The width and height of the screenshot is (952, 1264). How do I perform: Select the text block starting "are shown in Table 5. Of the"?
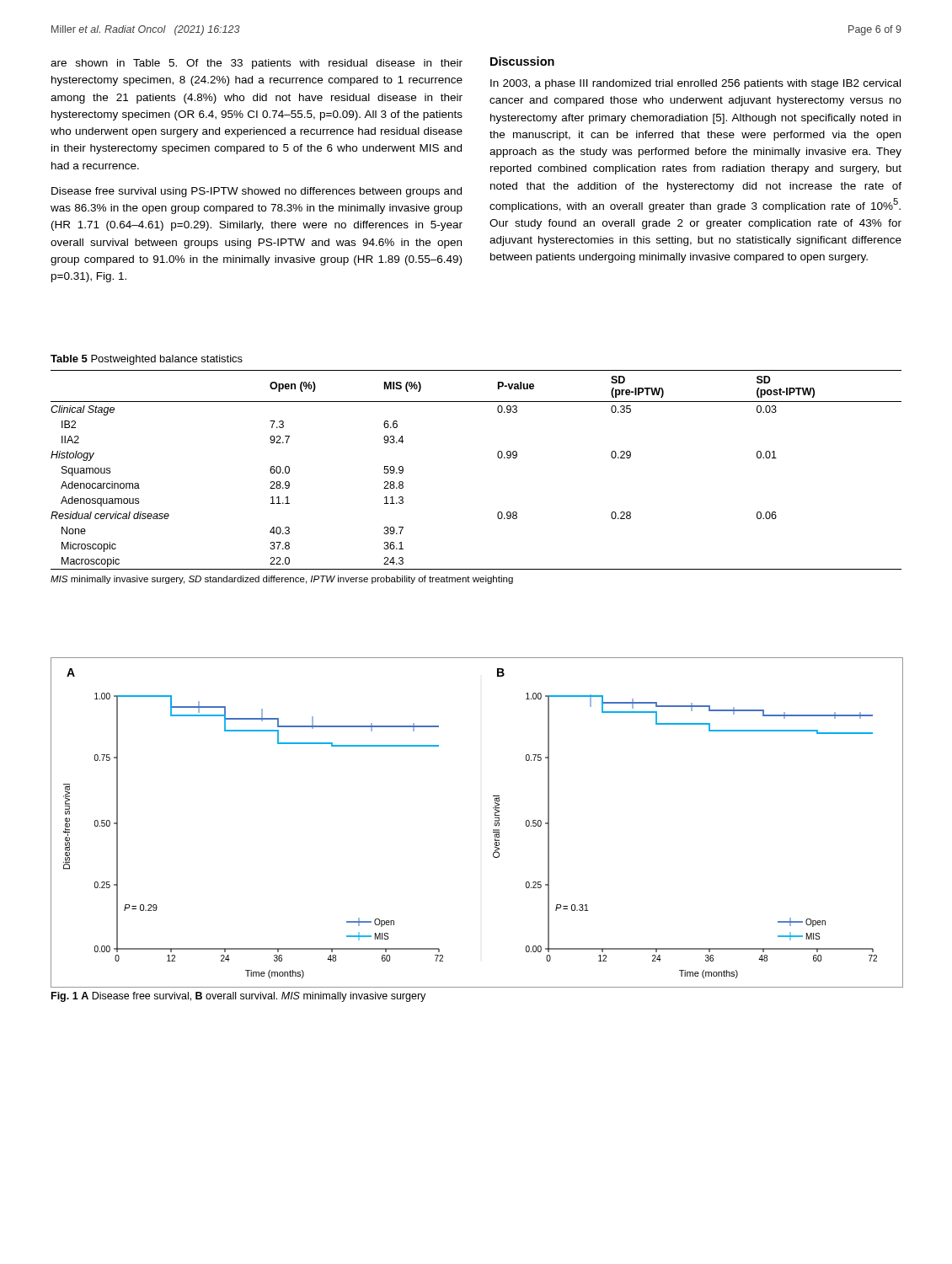pyautogui.click(x=257, y=64)
